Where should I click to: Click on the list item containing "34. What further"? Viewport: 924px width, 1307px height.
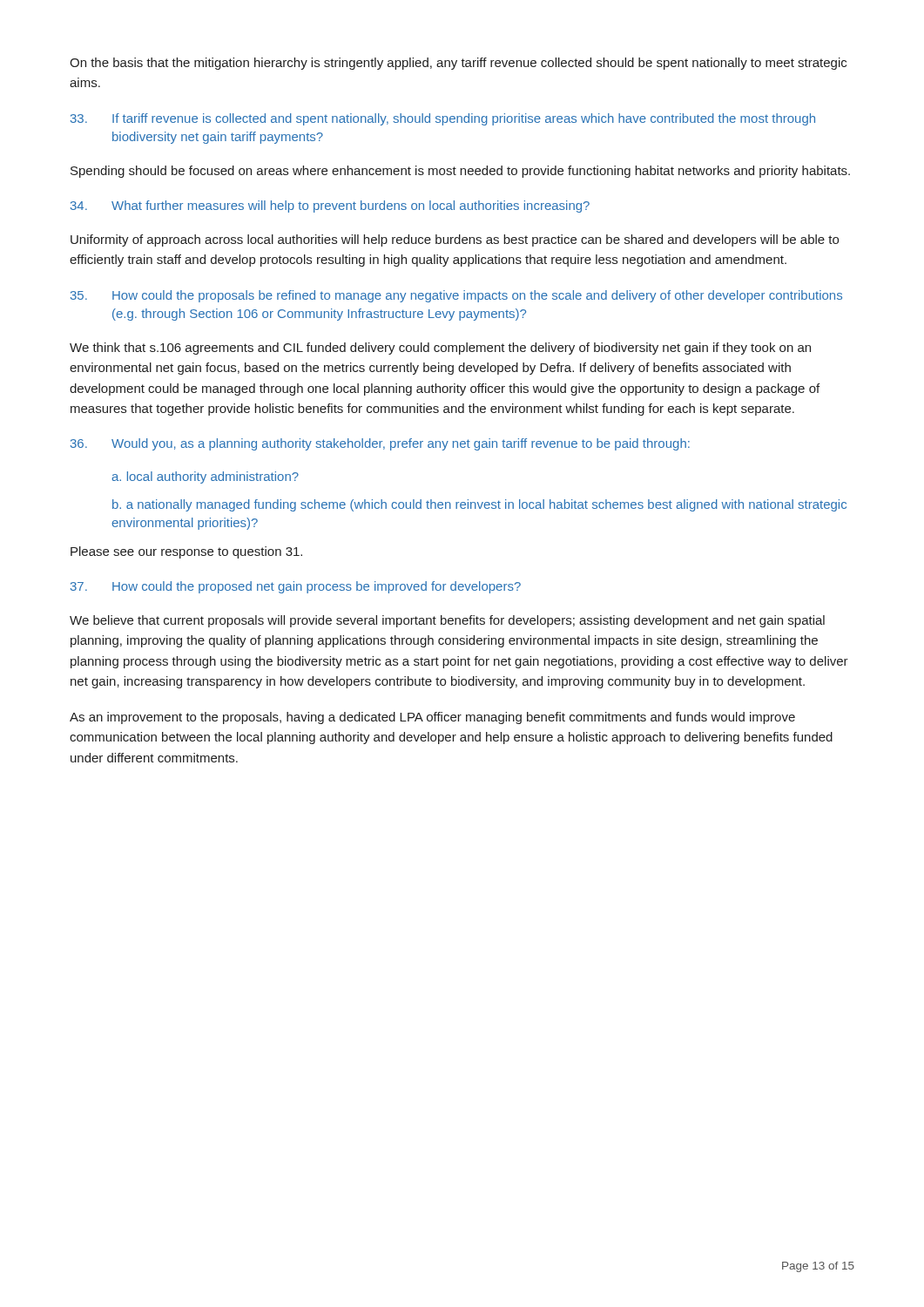tap(330, 206)
